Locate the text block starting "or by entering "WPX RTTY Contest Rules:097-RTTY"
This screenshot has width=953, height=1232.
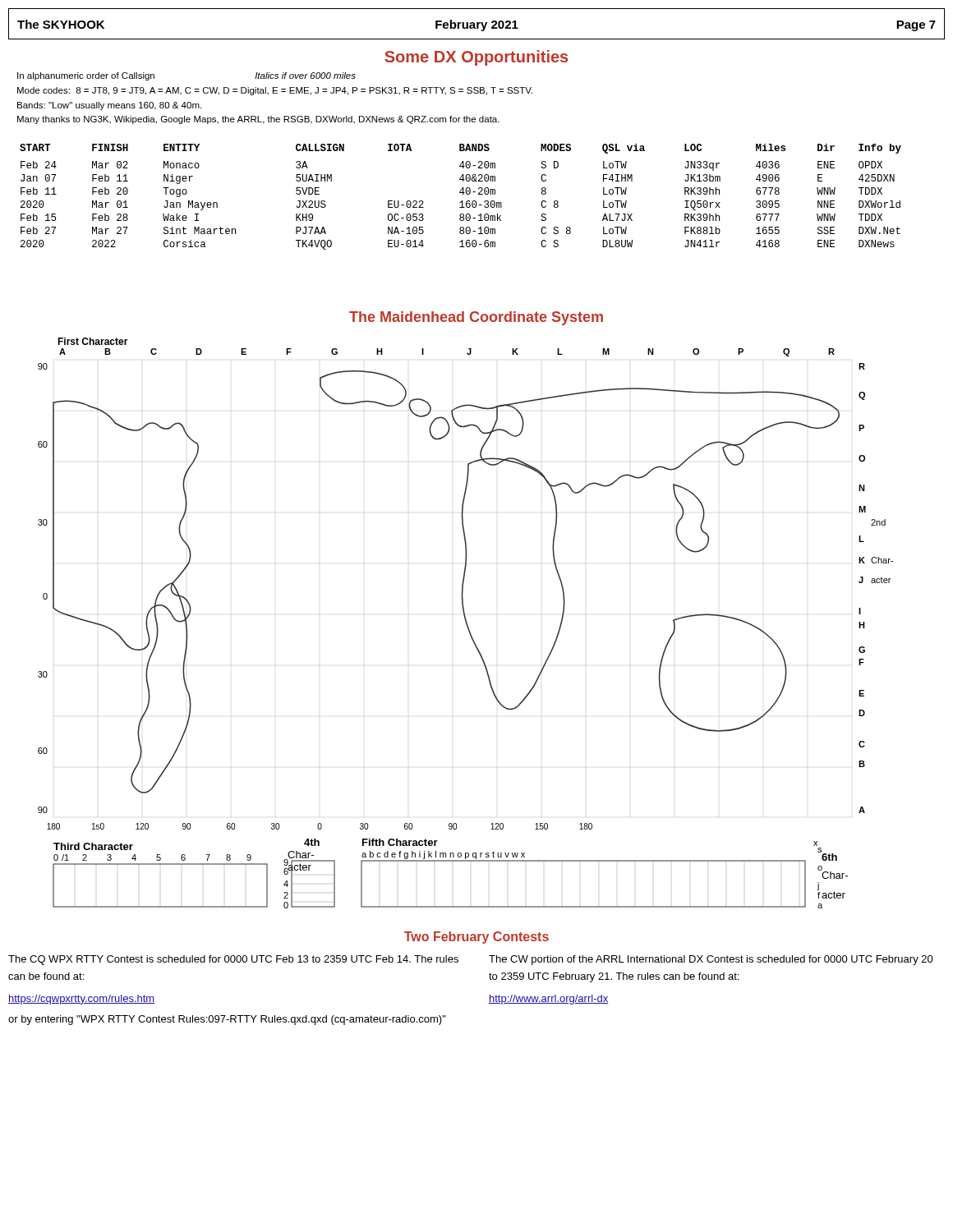click(227, 1018)
